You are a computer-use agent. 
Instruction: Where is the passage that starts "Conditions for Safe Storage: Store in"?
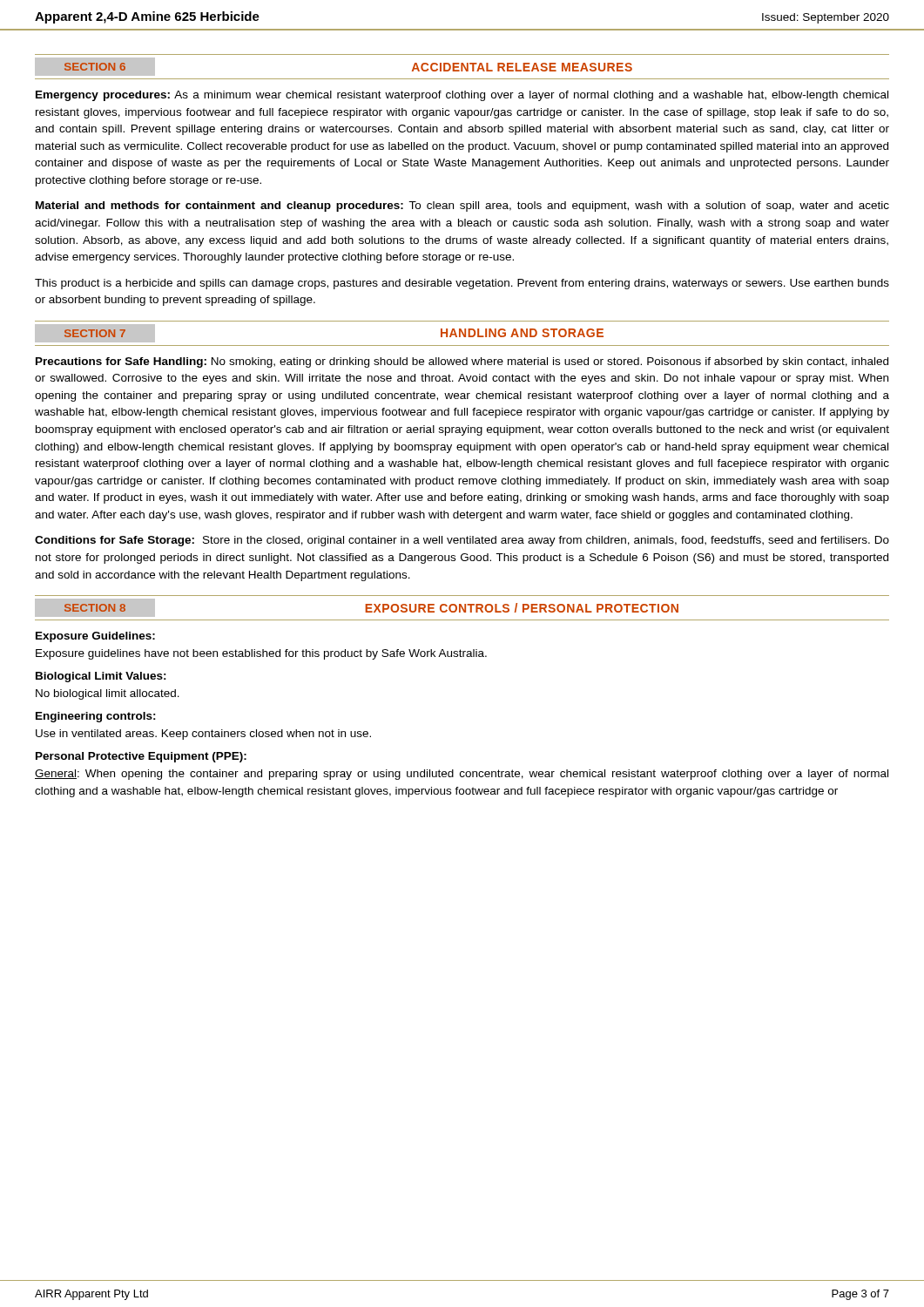(x=462, y=557)
